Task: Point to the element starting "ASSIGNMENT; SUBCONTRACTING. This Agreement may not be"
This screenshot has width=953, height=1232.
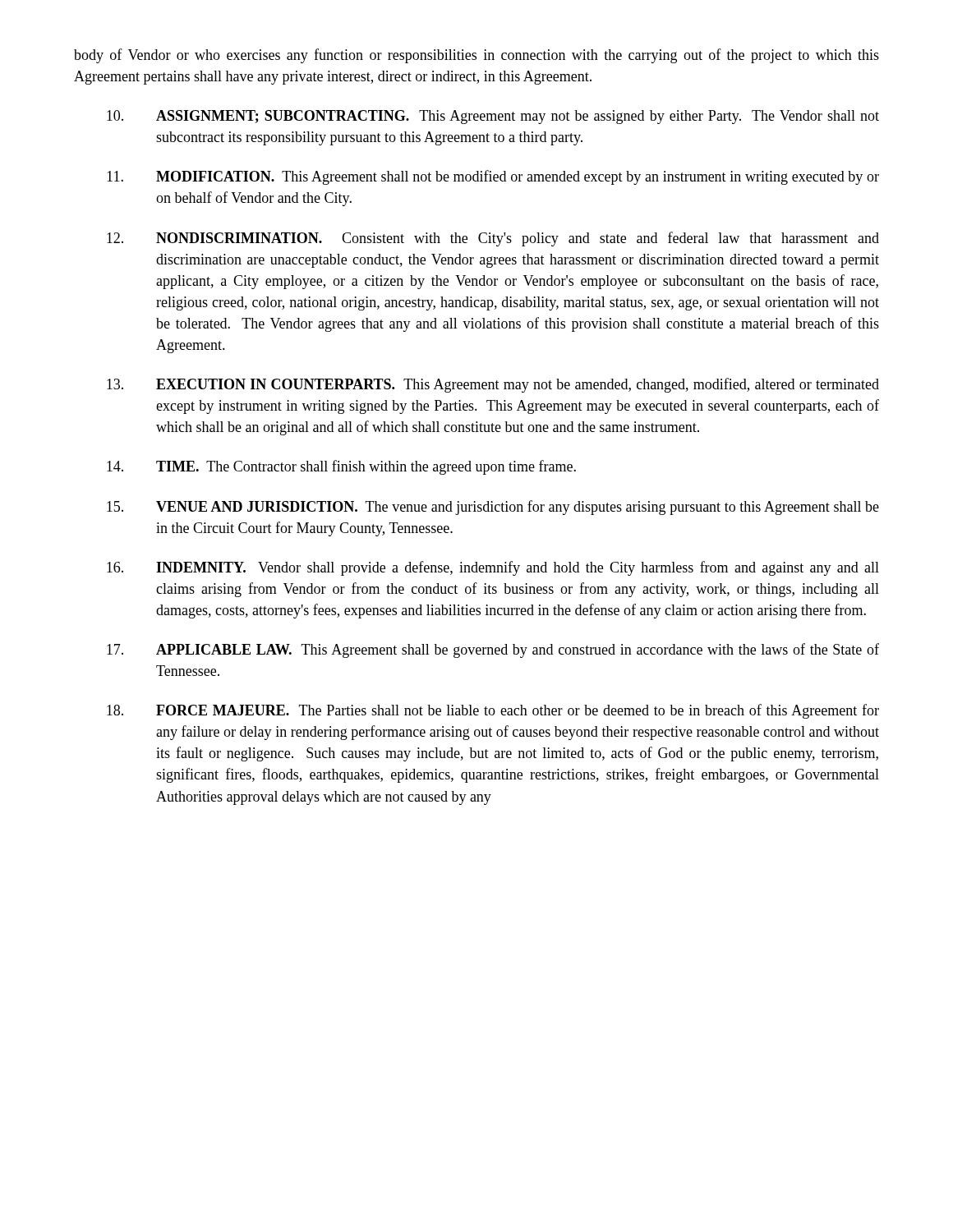Action: click(476, 127)
